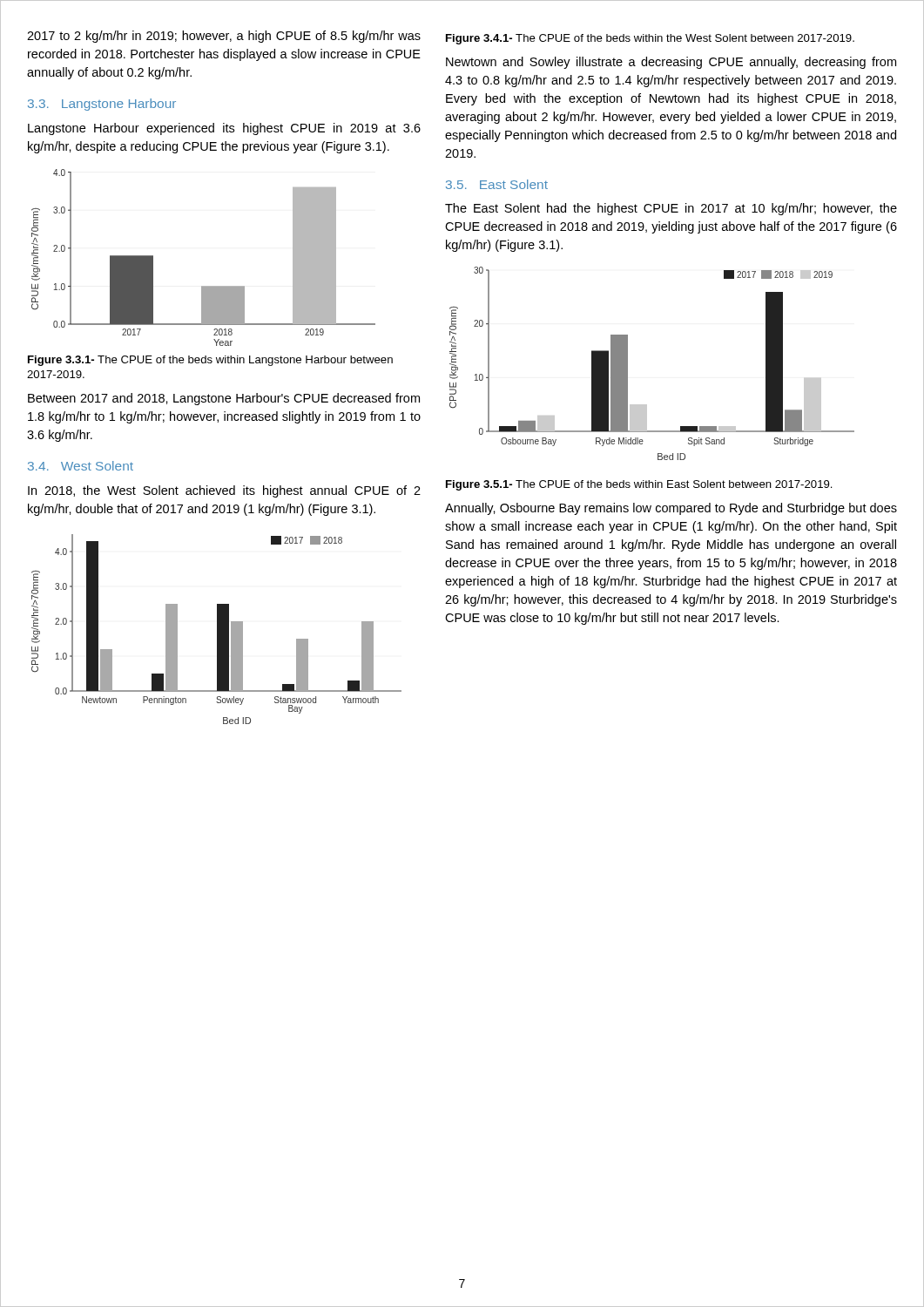Screen dimensions: 1307x924
Task: Find the region starting "3.3. Langstone Harbour"
Action: (102, 105)
